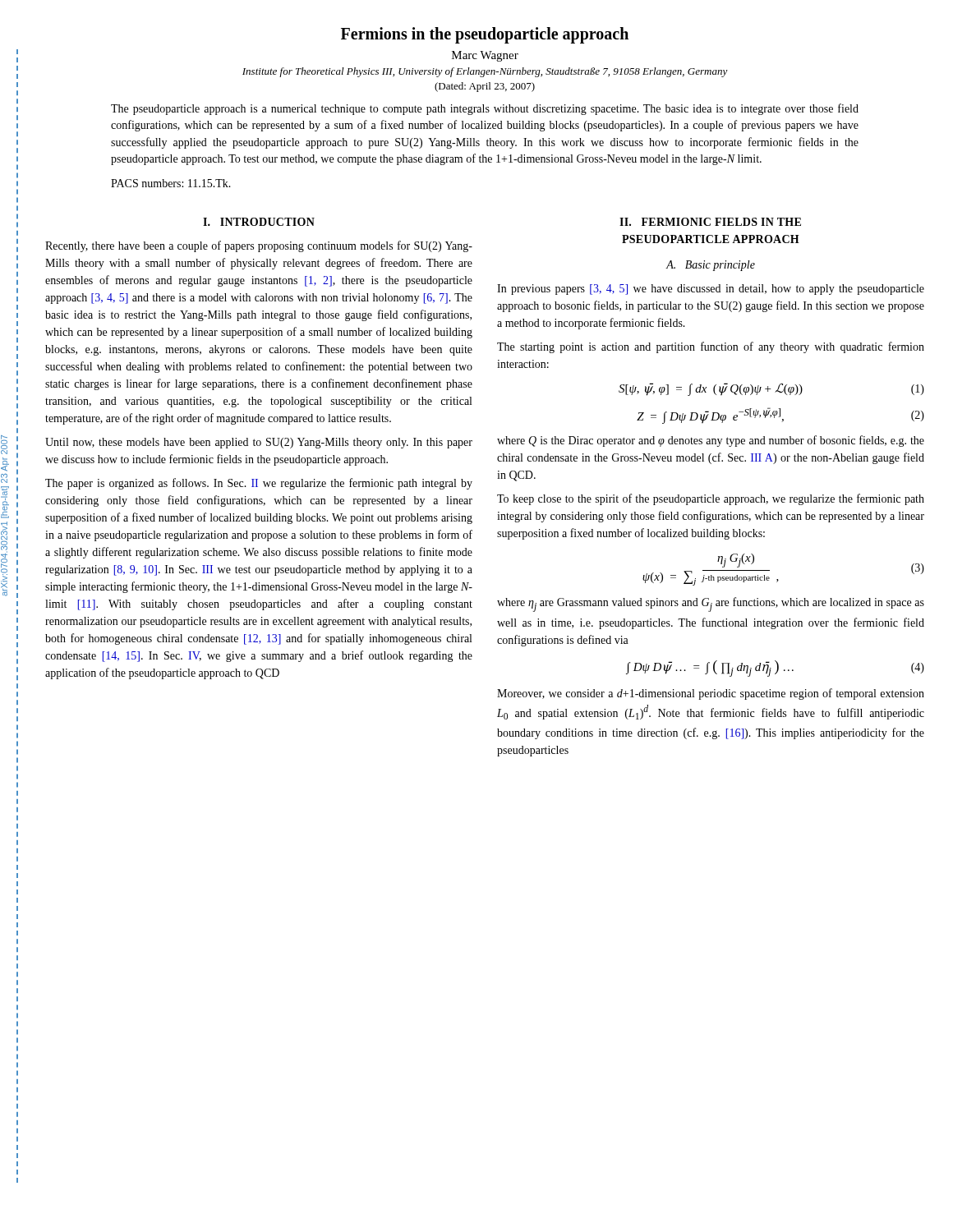This screenshot has width=953, height=1232.
Task: Locate the formula that says "ψ(x) = ∑j ηj Gj(x)"
Action: [x=783, y=568]
